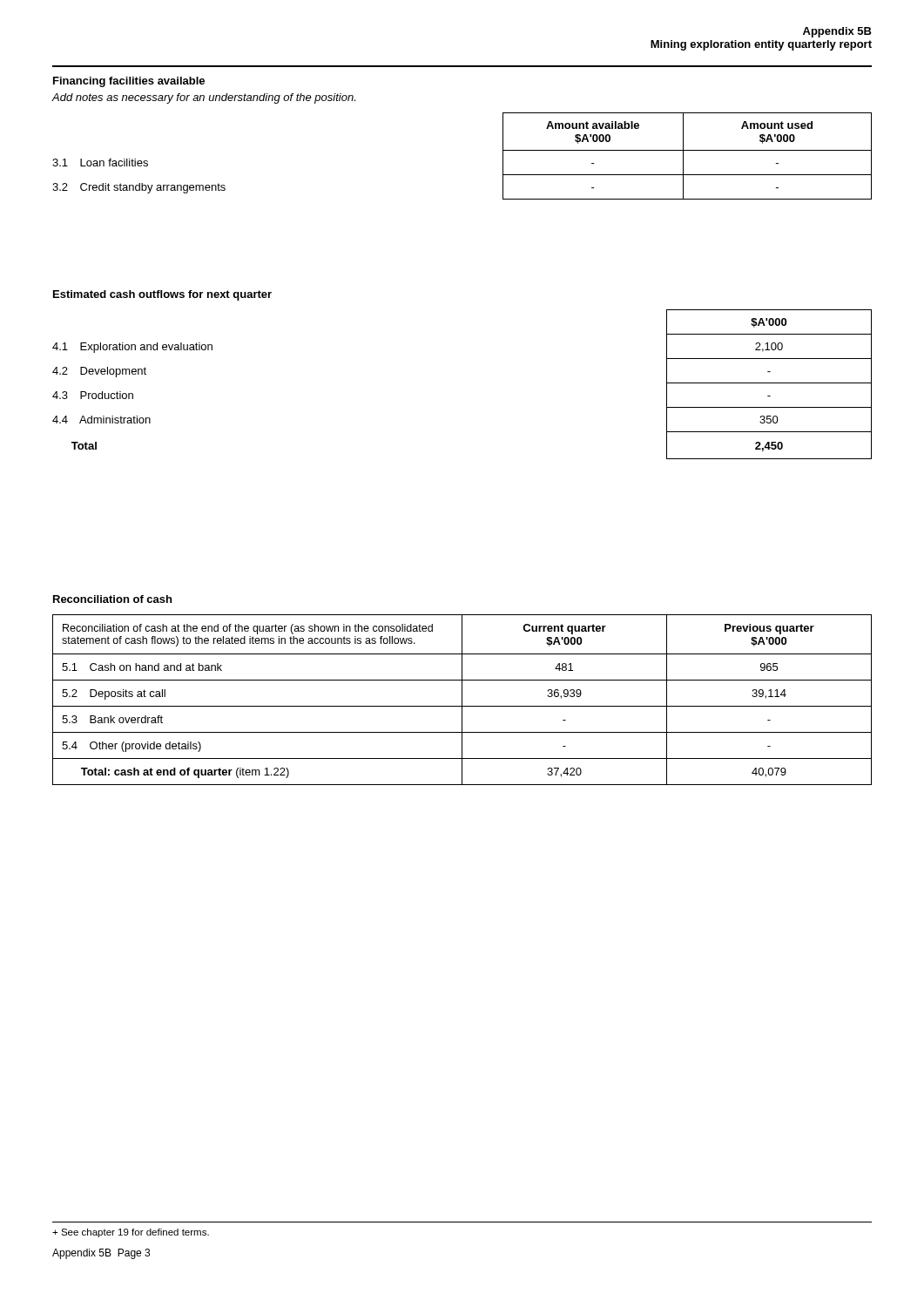Select the table that reads "Amount used $A'000"

[462, 156]
